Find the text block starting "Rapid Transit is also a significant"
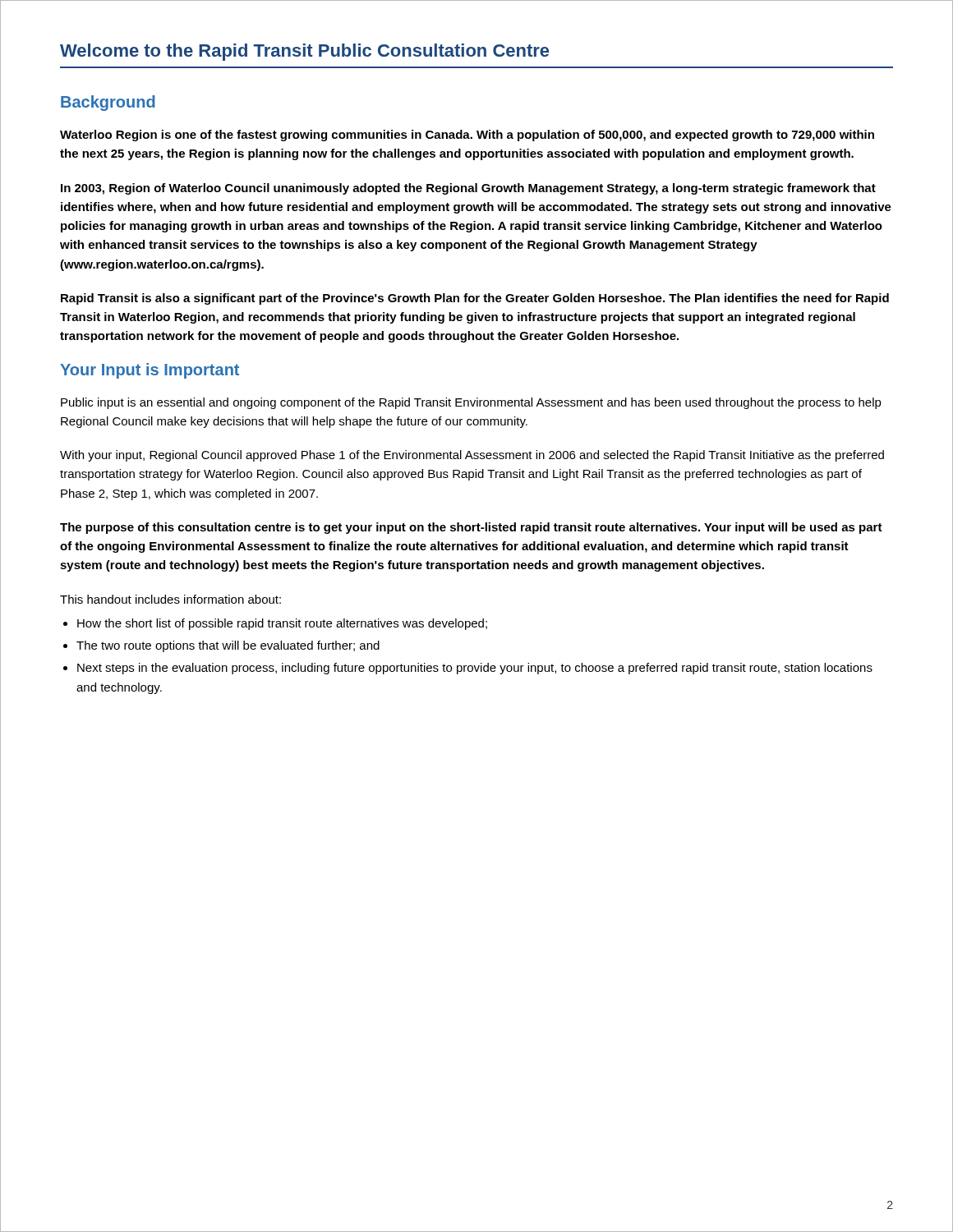 [475, 317]
